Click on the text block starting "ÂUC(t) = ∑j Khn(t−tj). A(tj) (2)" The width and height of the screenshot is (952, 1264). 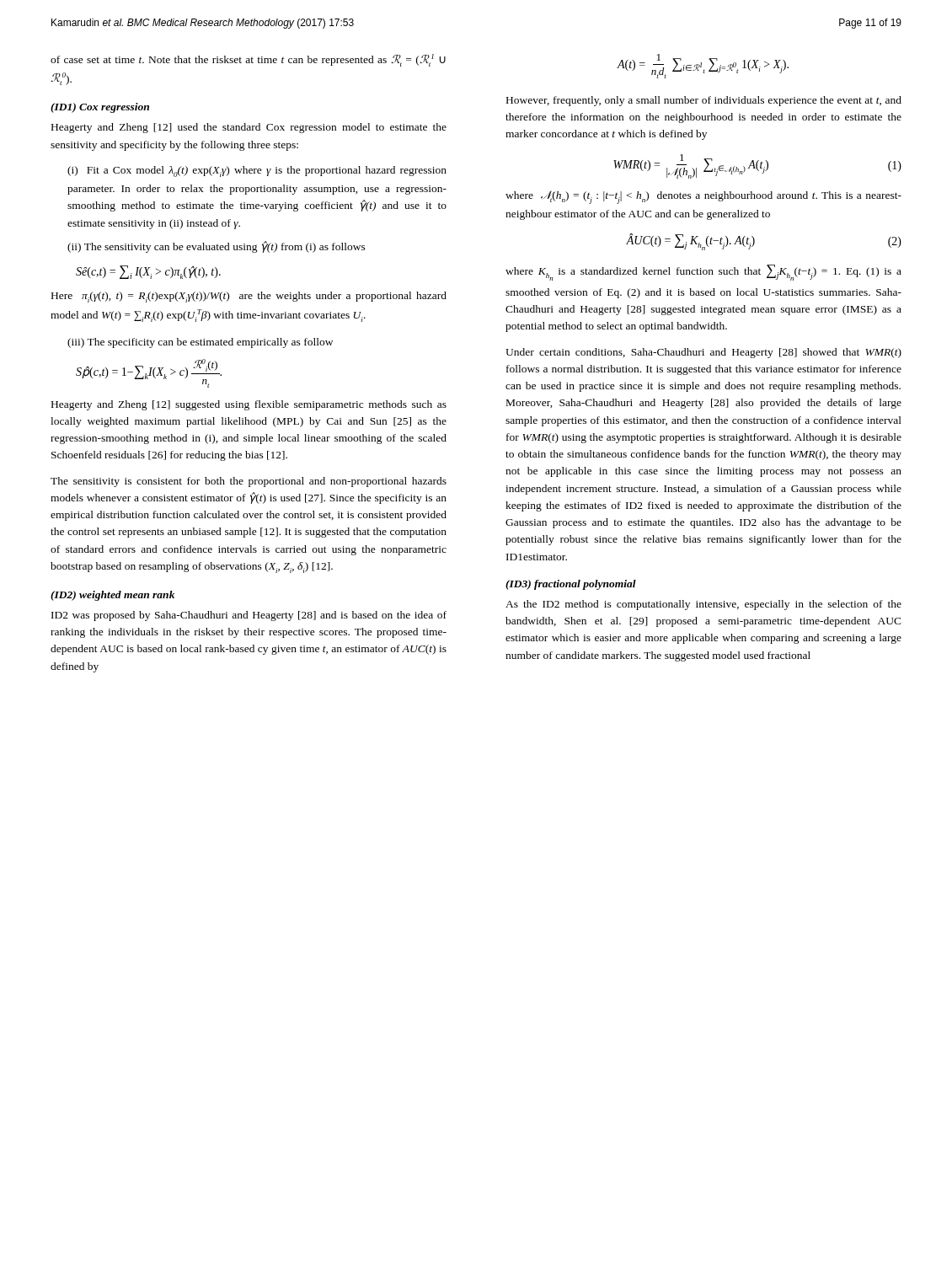point(703,242)
